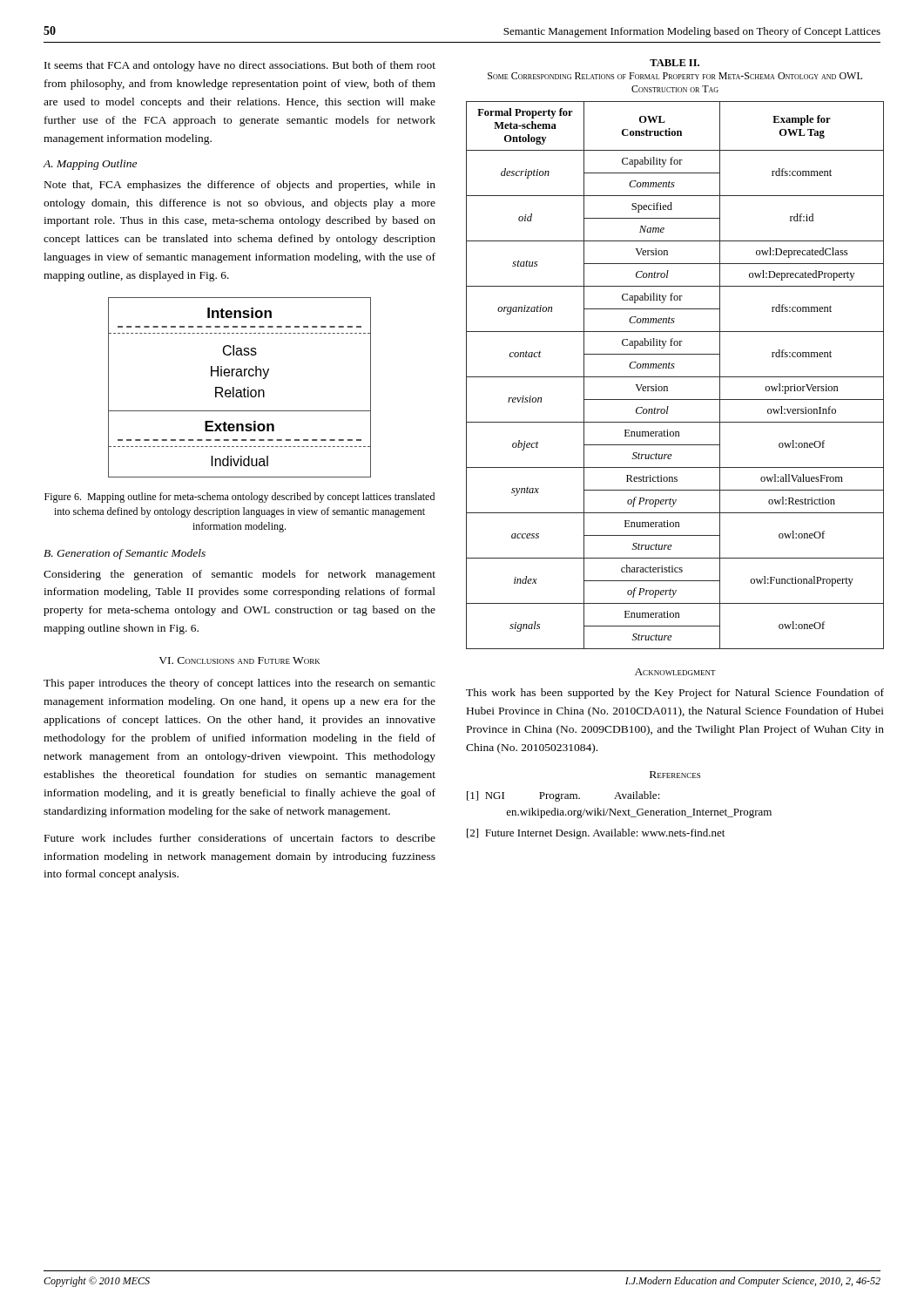The width and height of the screenshot is (924, 1307).
Task: Select the block starting "Considering the generation of semantic"
Action: click(x=240, y=601)
